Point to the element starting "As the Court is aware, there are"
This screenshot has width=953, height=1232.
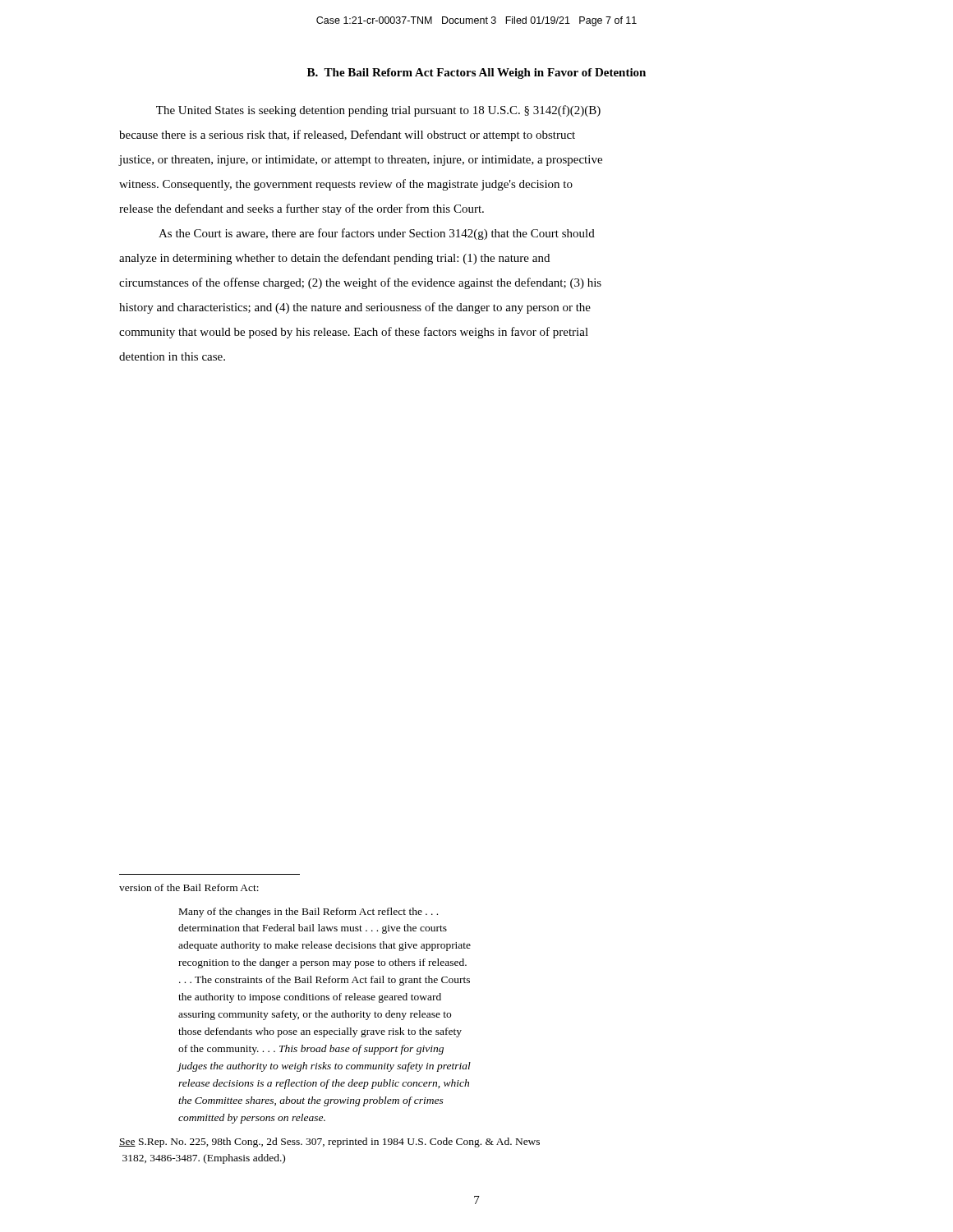[476, 295]
